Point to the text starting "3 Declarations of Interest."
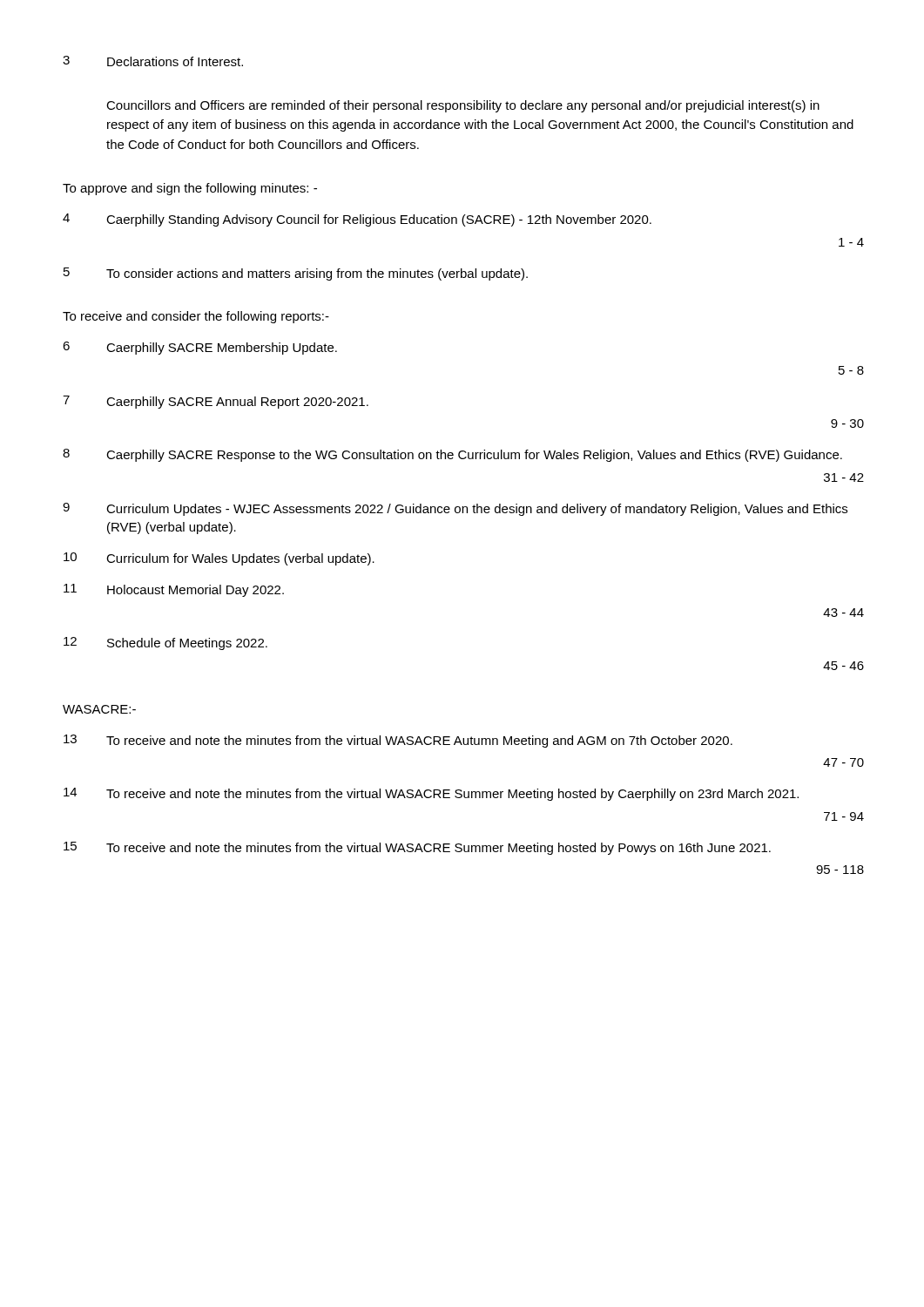 [153, 61]
